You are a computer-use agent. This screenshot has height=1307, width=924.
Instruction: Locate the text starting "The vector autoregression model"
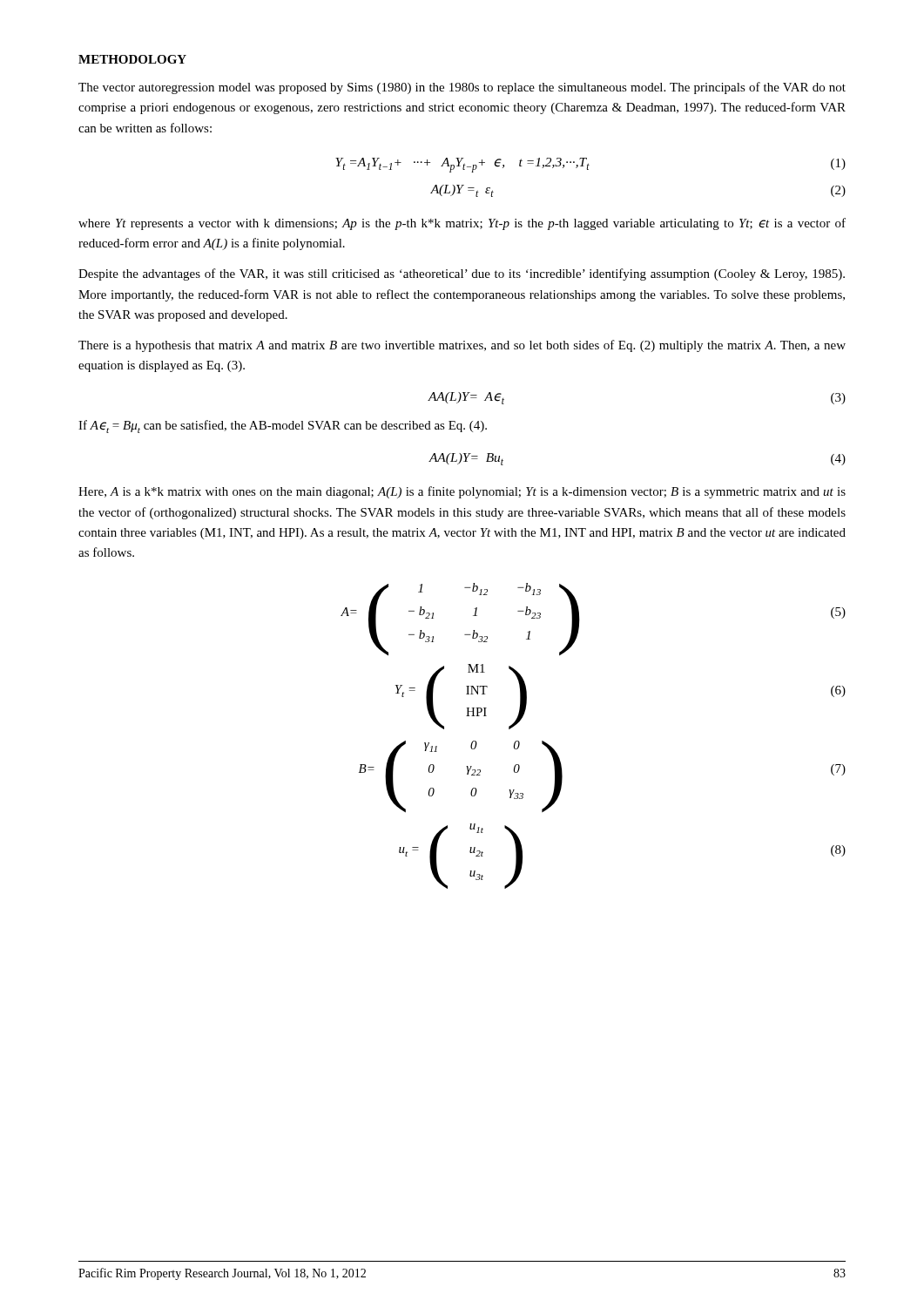tap(462, 107)
